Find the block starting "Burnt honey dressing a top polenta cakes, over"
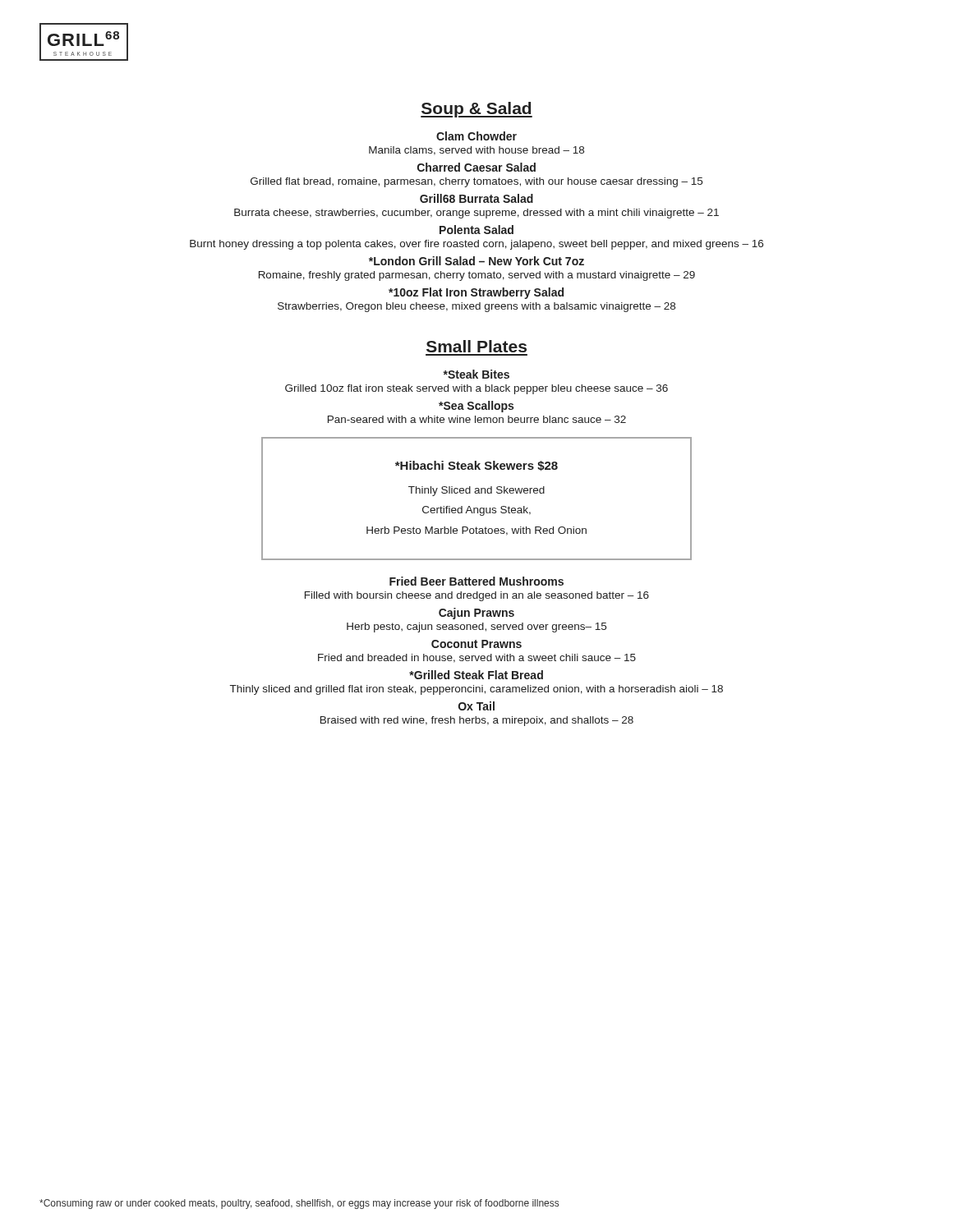The image size is (953, 1232). click(476, 244)
